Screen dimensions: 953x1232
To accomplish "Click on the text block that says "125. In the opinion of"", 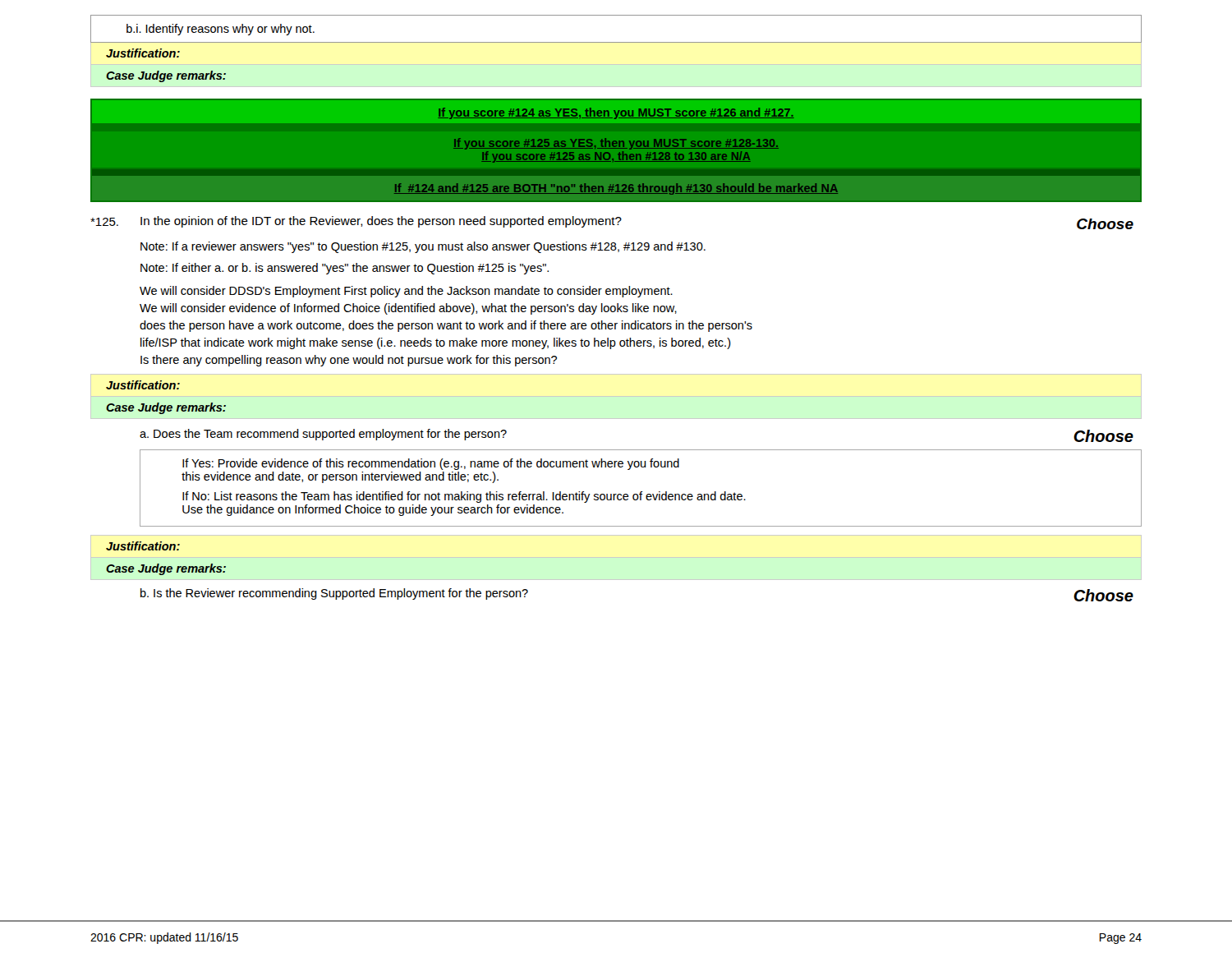I will [x=616, y=223].
